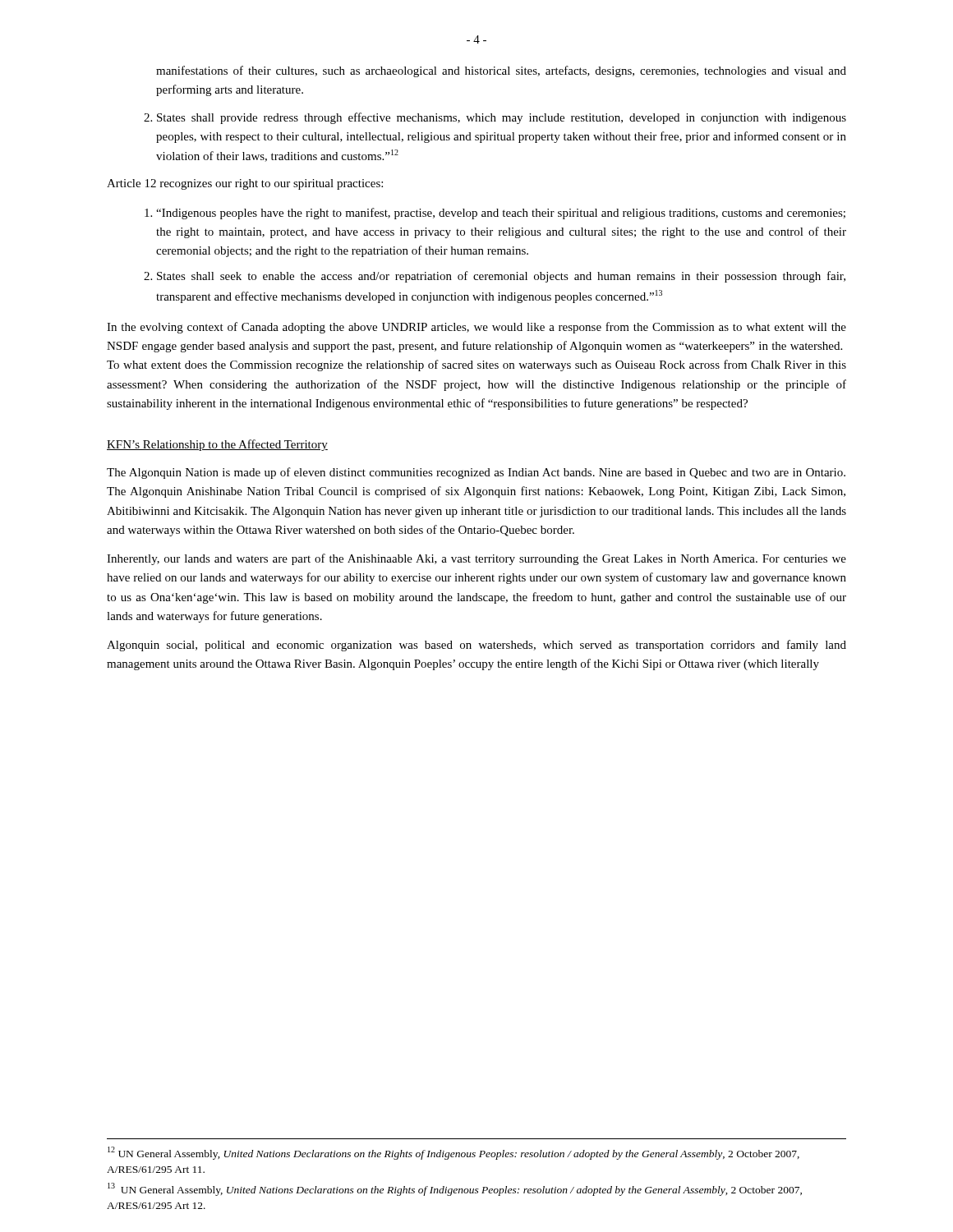
Task: Find the block on this page that starts "States shall provide redress through effective"
Action: pos(501,137)
